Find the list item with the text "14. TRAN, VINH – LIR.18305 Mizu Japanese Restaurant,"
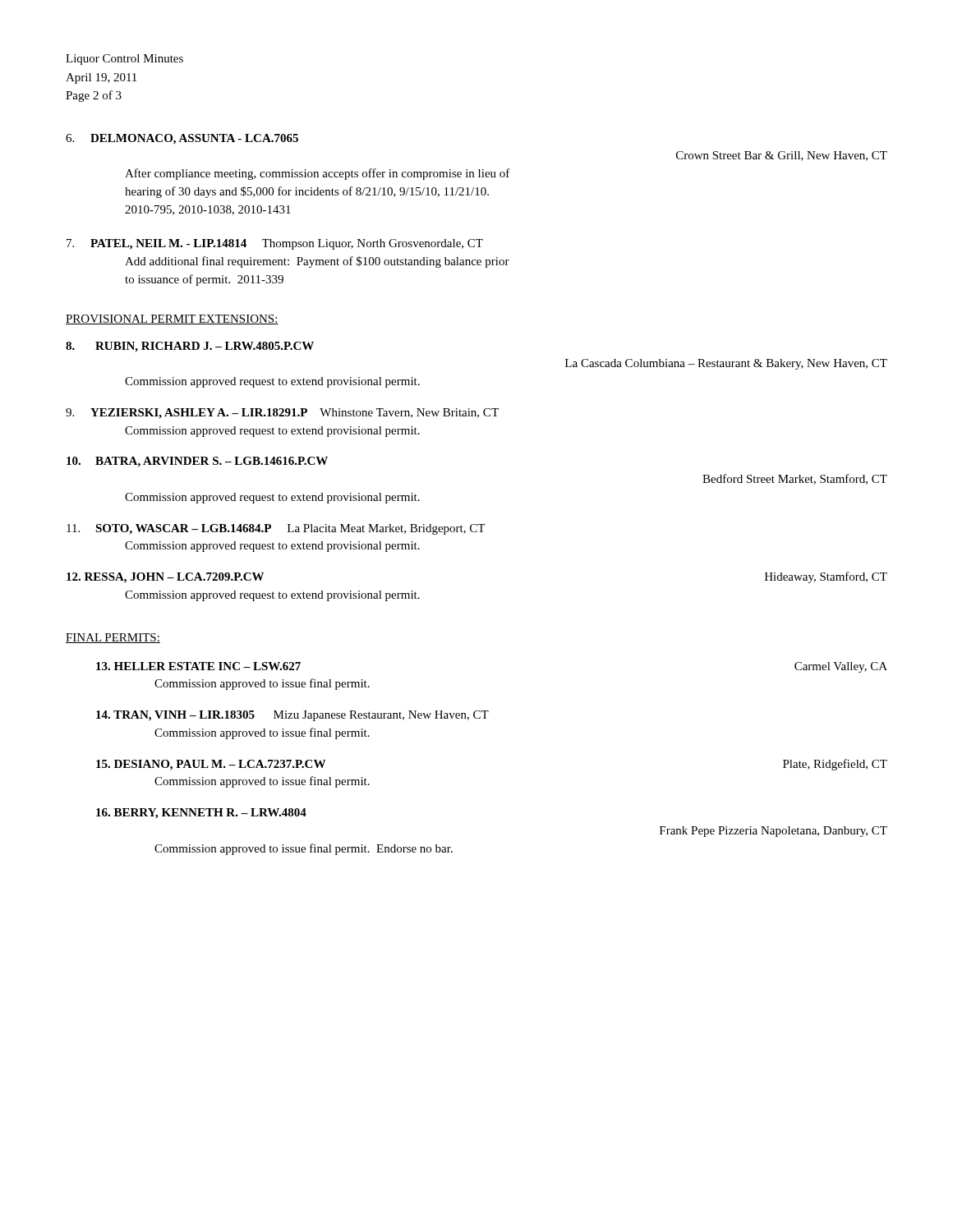The height and width of the screenshot is (1232, 953). (x=476, y=724)
